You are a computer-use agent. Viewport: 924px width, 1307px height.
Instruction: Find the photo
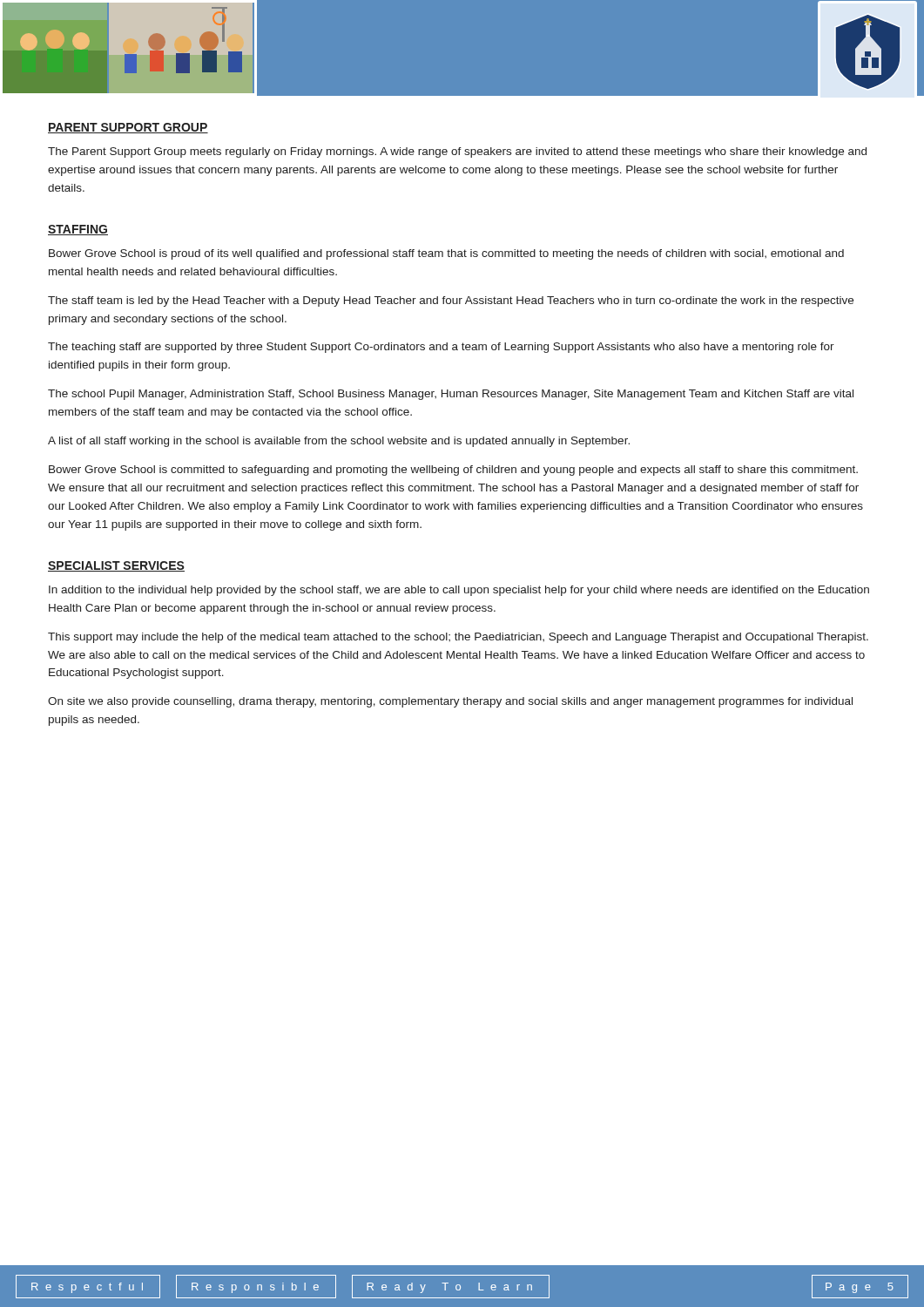tap(462, 48)
